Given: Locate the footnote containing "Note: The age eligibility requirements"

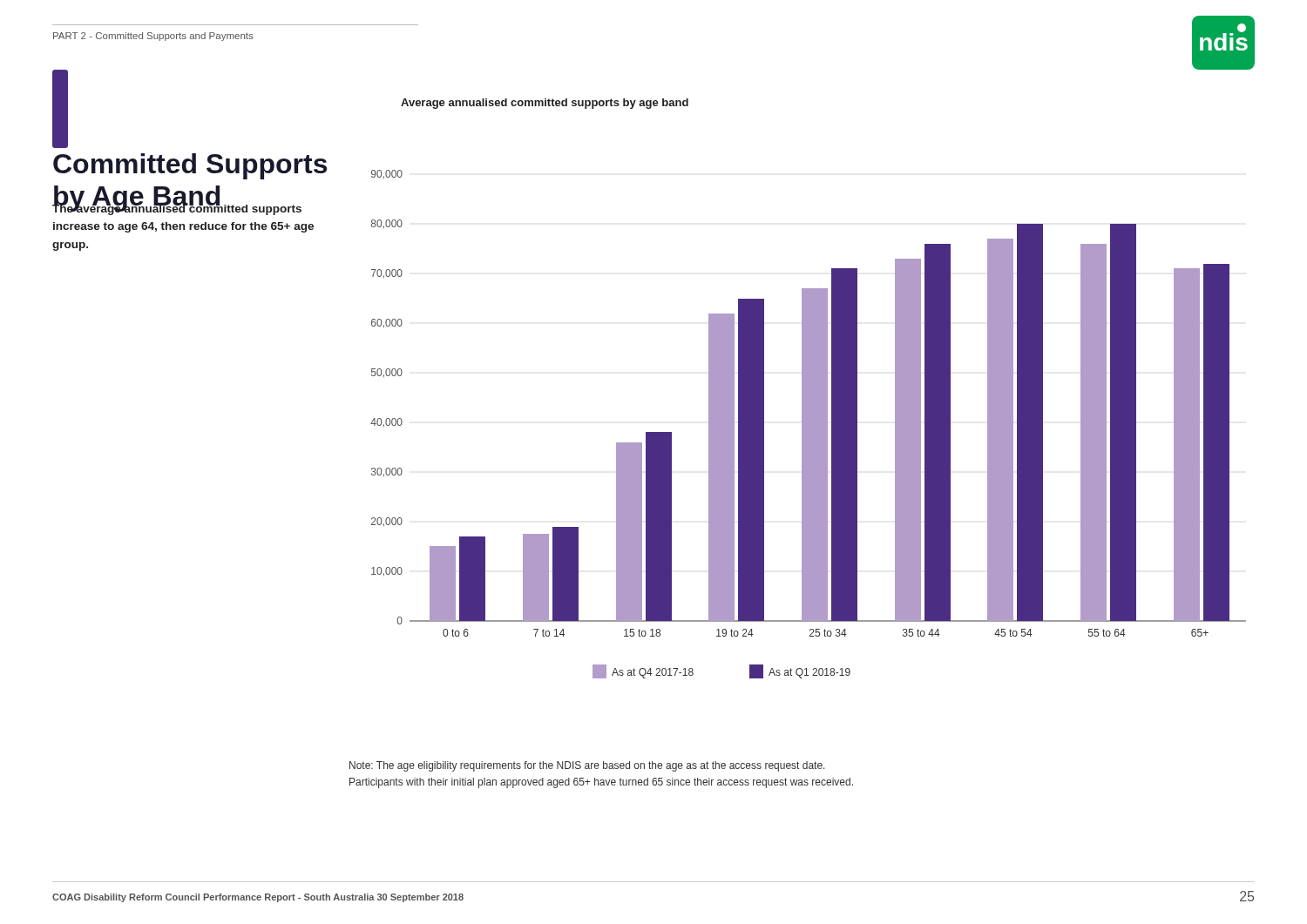Looking at the screenshot, I should click(601, 774).
